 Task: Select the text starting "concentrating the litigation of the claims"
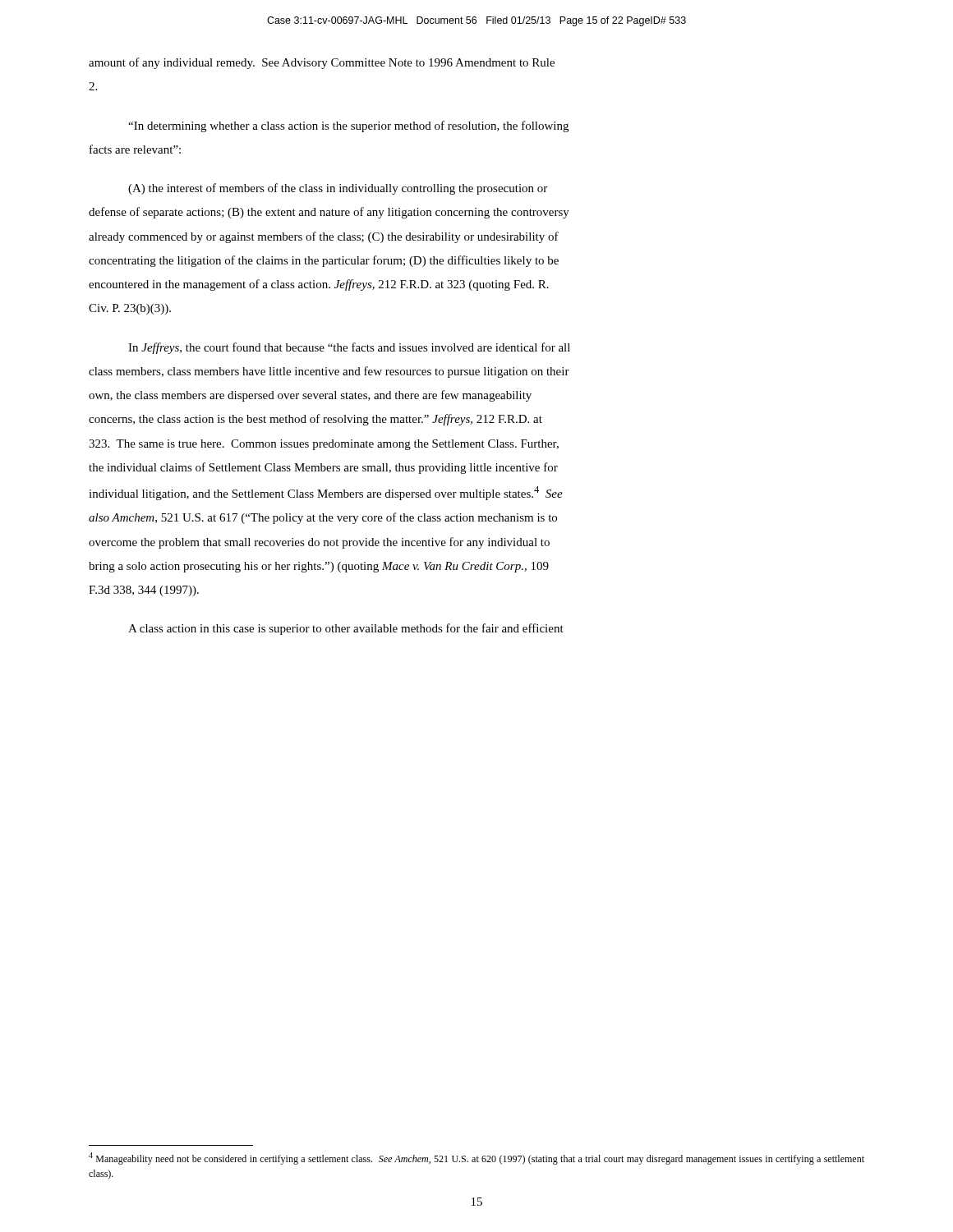click(x=324, y=260)
